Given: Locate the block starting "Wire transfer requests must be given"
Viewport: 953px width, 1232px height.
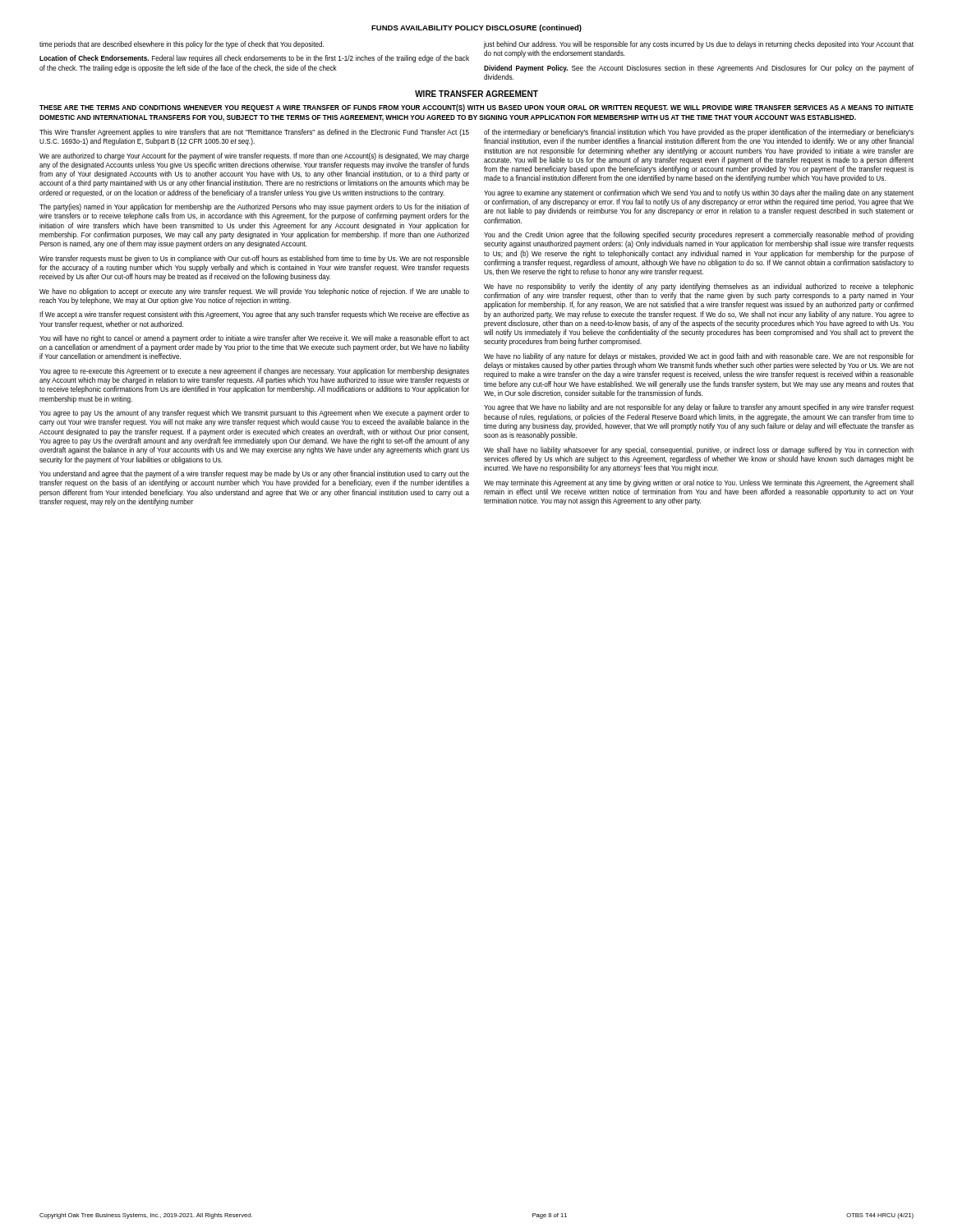Looking at the screenshot, I should tap(254, 268).
